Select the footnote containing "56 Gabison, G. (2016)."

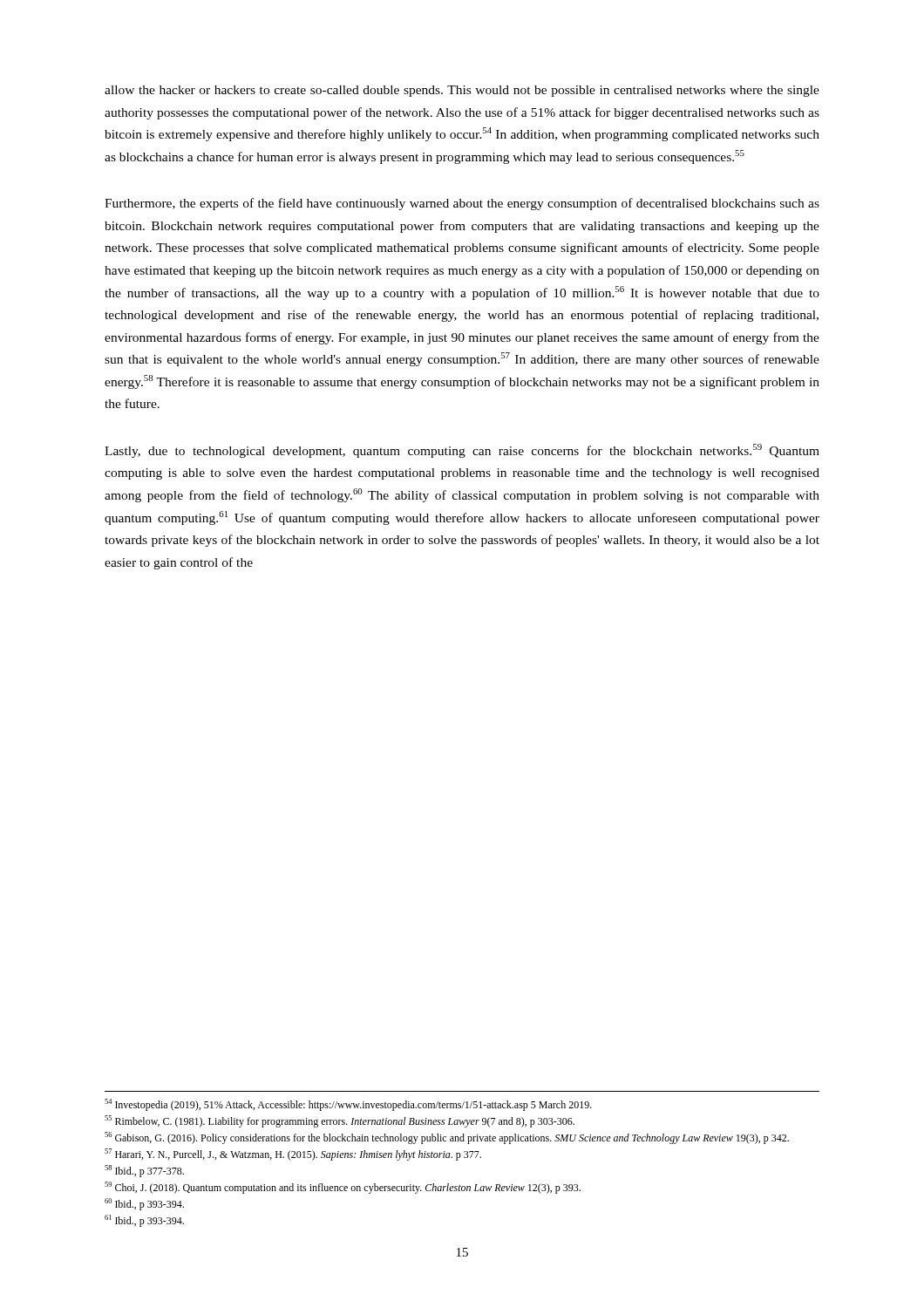click(x=447, y=1138)
